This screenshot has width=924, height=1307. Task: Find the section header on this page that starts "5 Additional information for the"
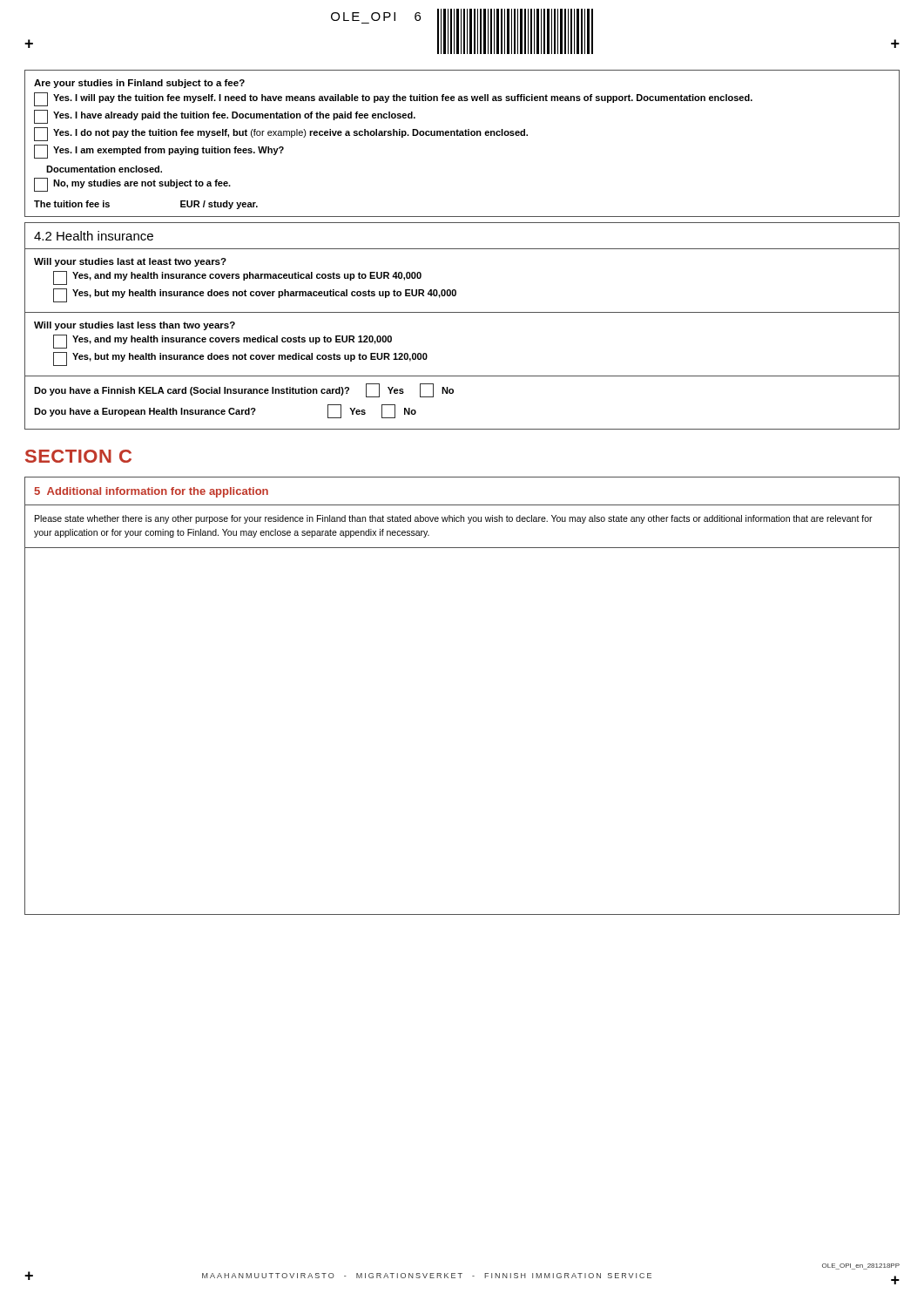pyautogui.click(x=151, y=491)
